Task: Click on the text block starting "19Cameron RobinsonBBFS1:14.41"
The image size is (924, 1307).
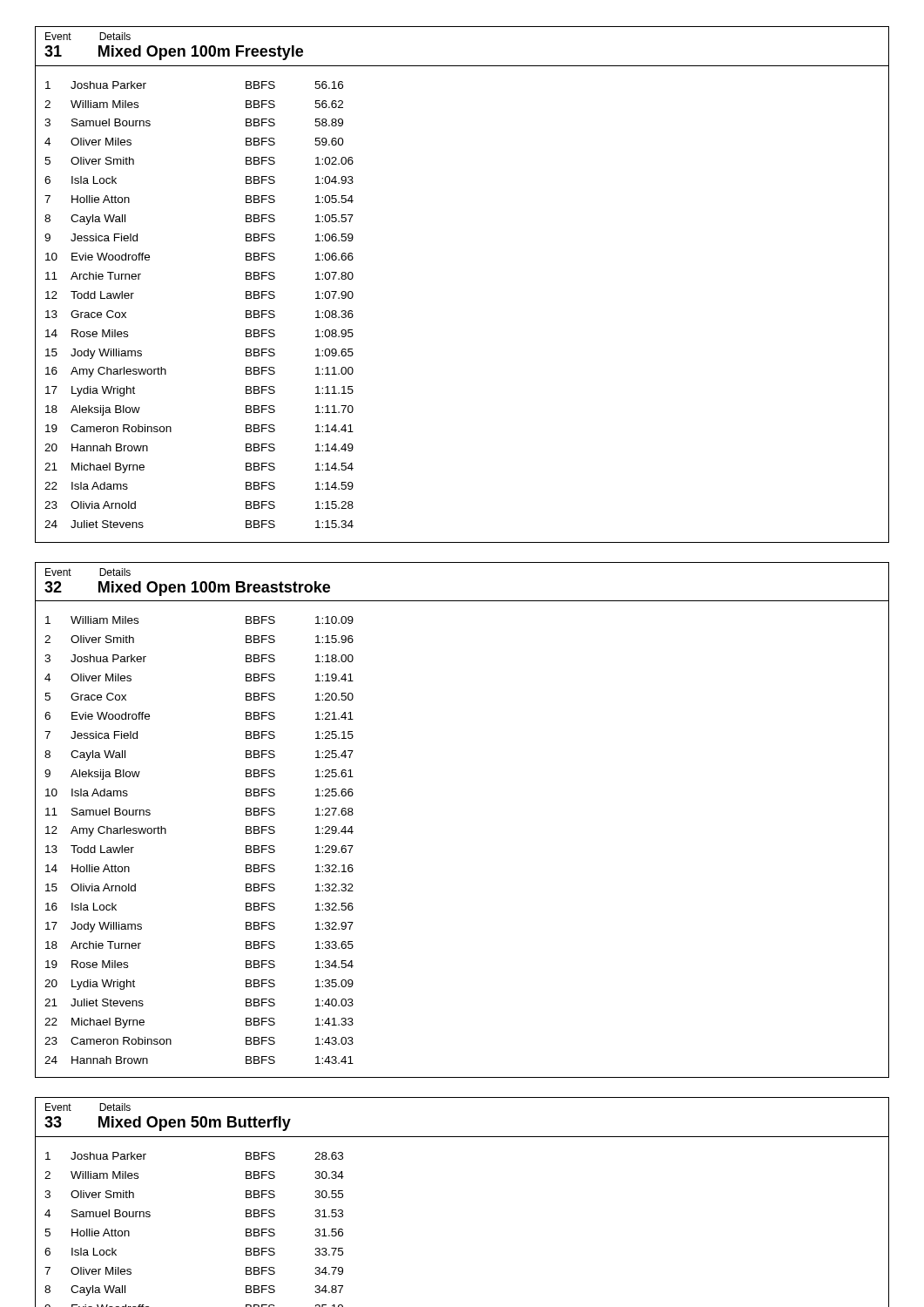Action: pos(117,428)
